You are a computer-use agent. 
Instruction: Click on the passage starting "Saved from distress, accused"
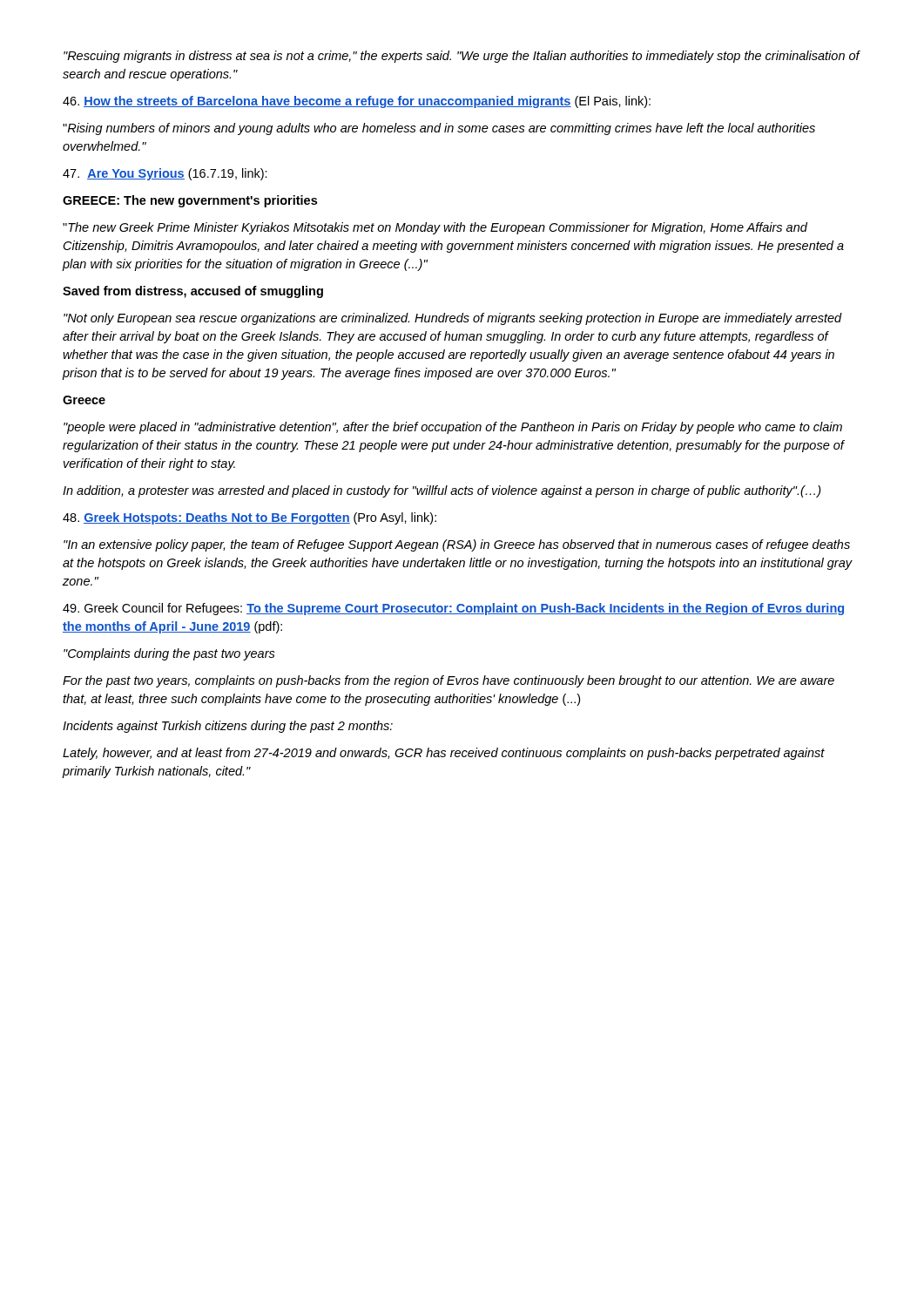click(x=193, y=292)
